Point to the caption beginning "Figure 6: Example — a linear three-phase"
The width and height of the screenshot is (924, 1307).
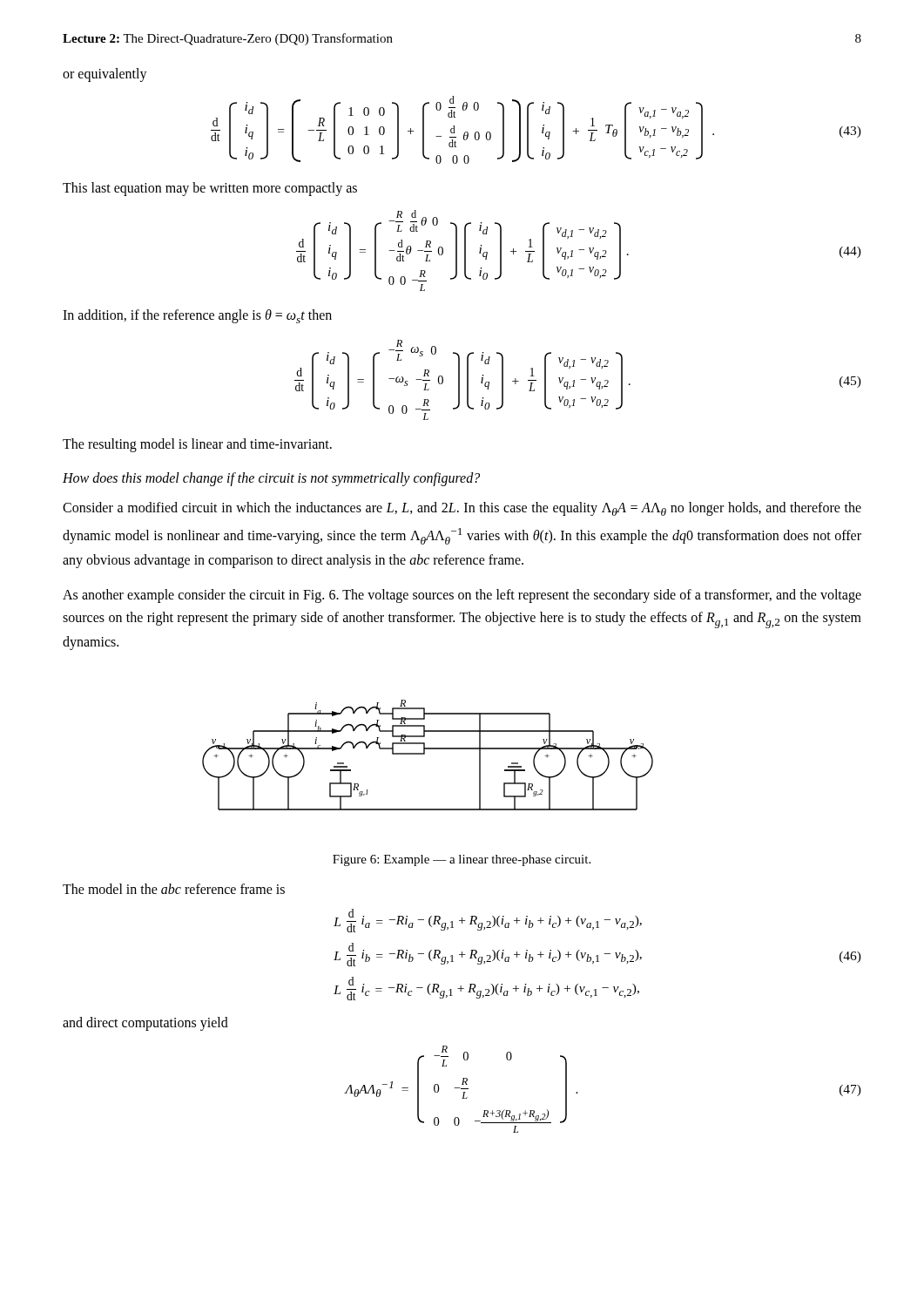462,859
